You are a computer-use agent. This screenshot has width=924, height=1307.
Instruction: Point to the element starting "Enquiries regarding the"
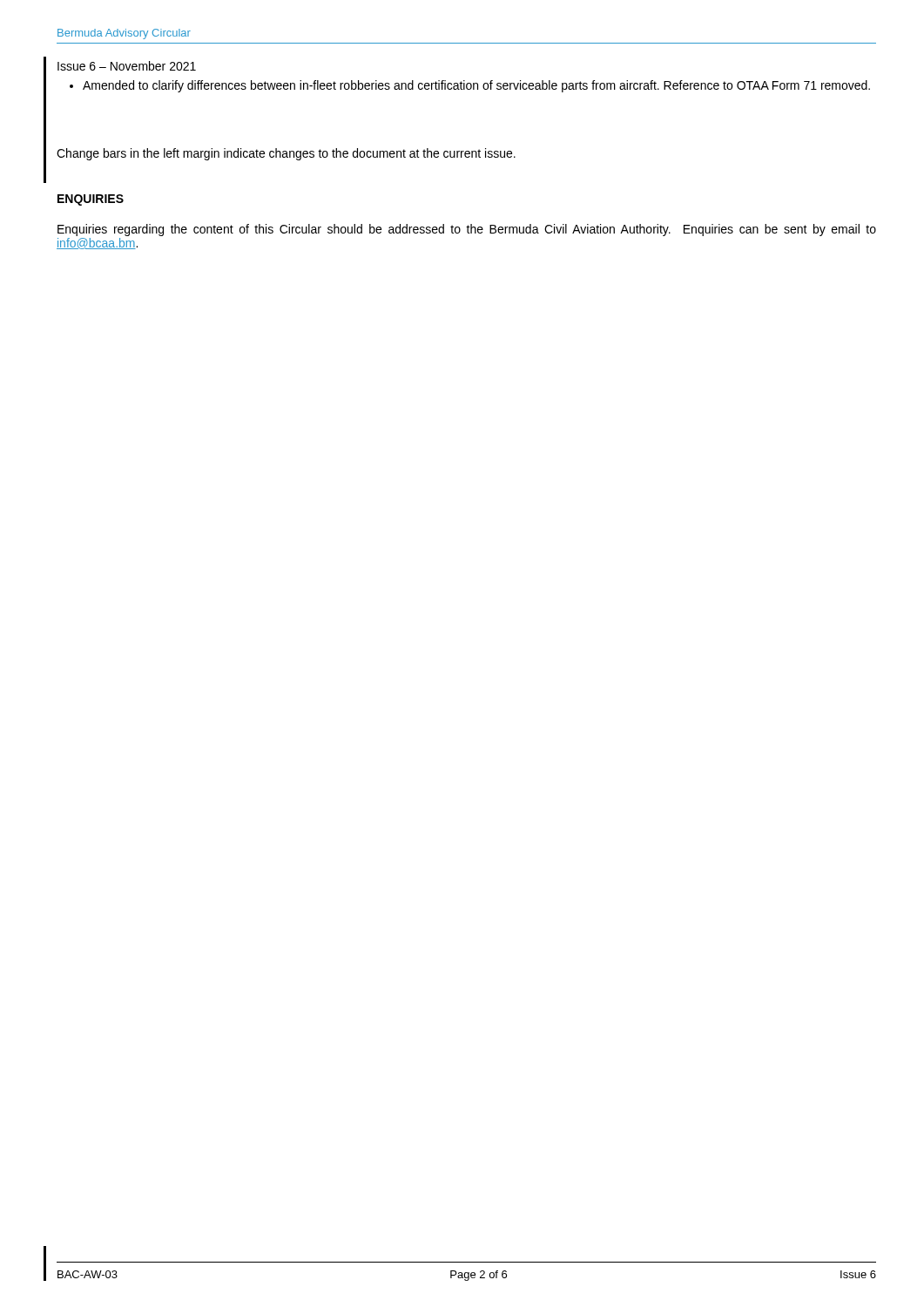coord(466,236)
